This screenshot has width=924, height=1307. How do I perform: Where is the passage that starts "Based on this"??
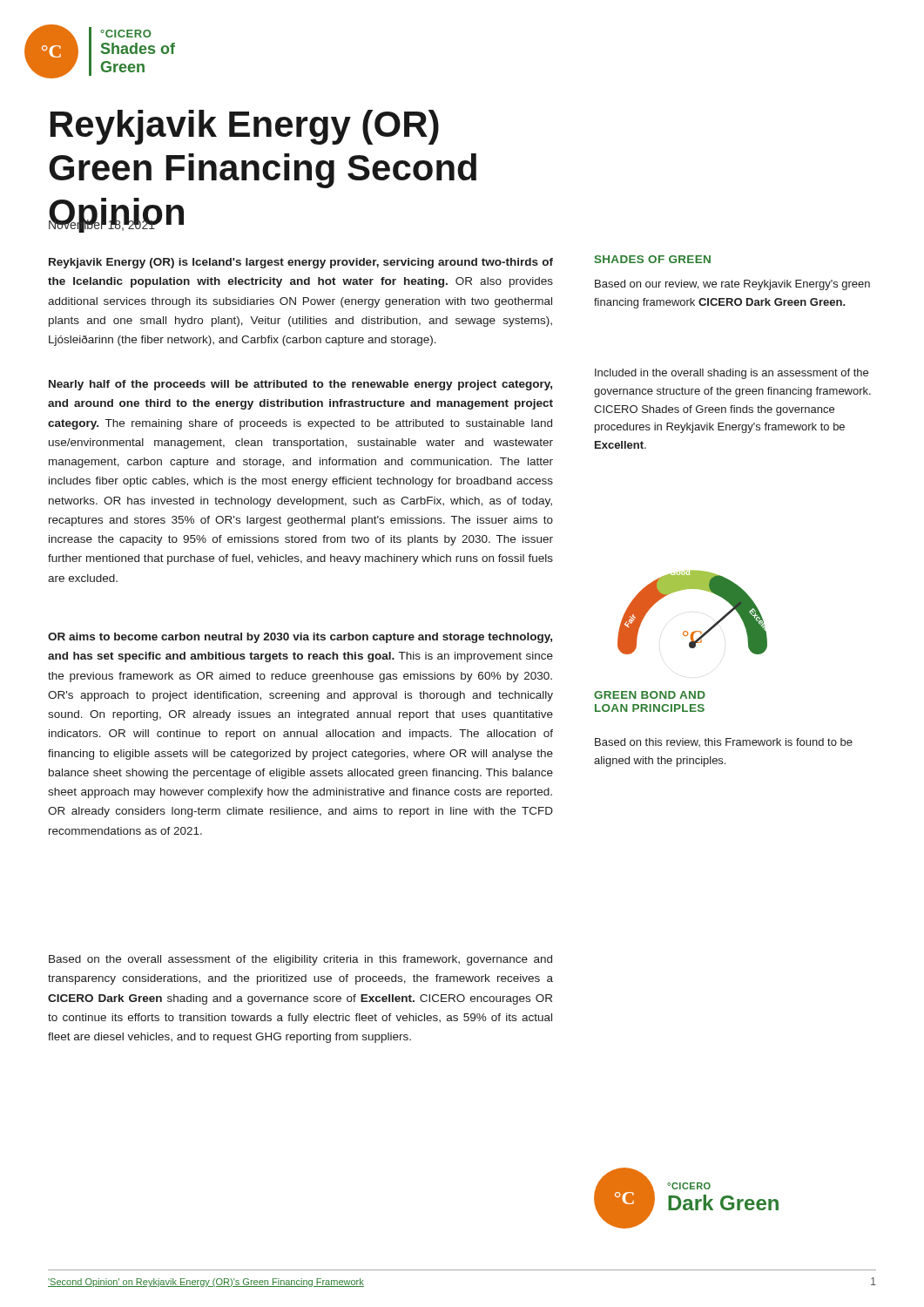coord(723,751)
